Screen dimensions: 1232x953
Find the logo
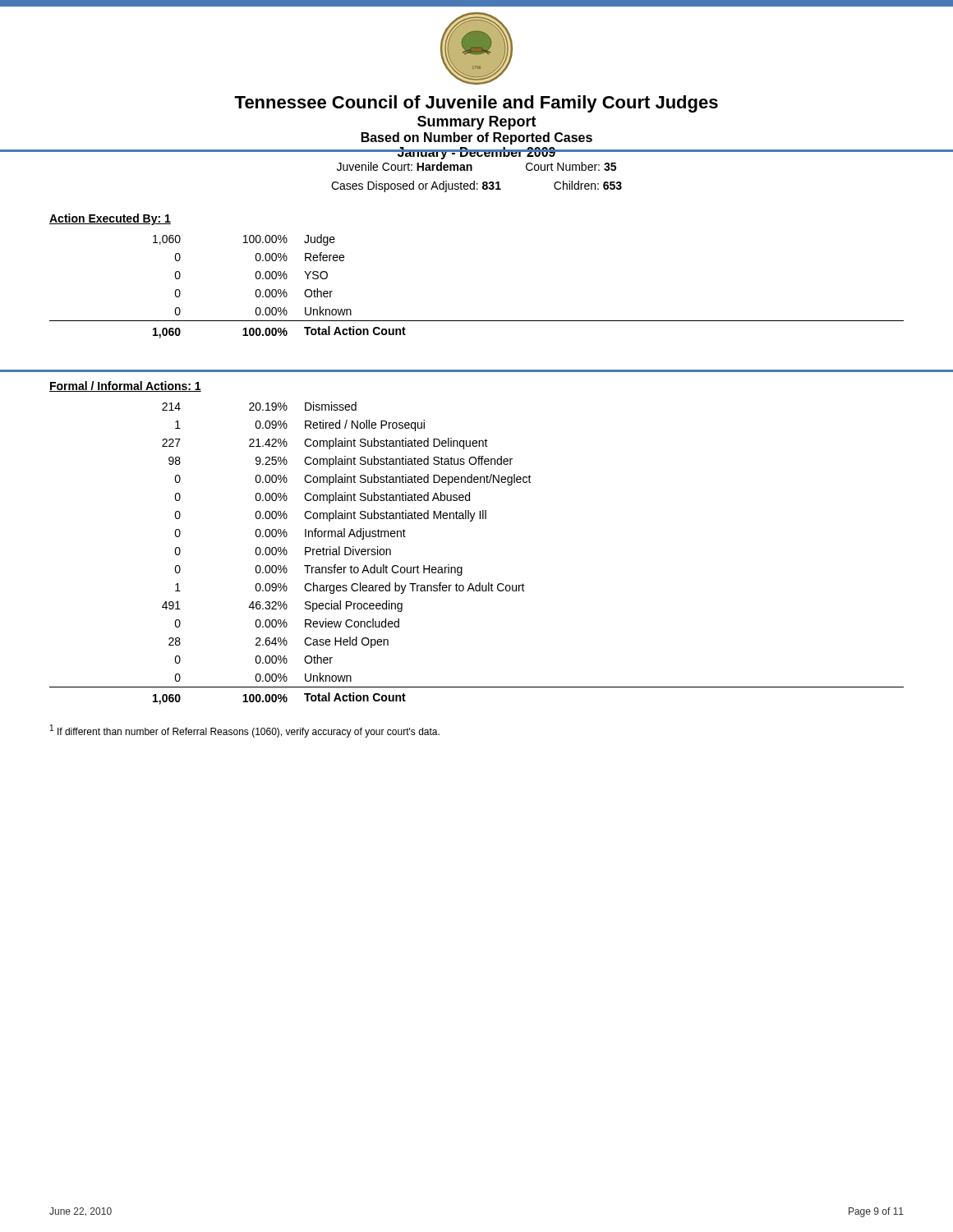point(476,50)
